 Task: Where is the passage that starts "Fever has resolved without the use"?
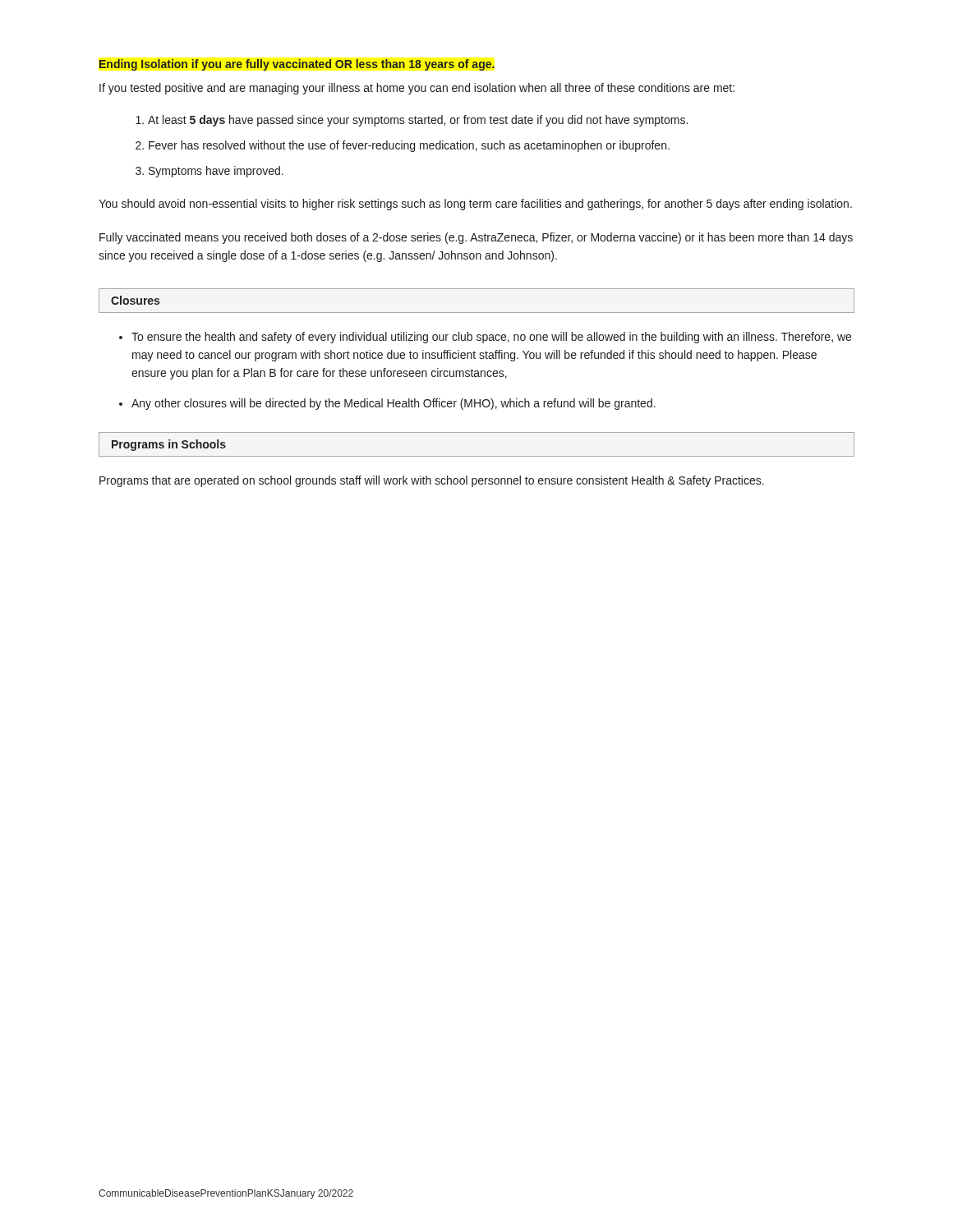(409, 146)
